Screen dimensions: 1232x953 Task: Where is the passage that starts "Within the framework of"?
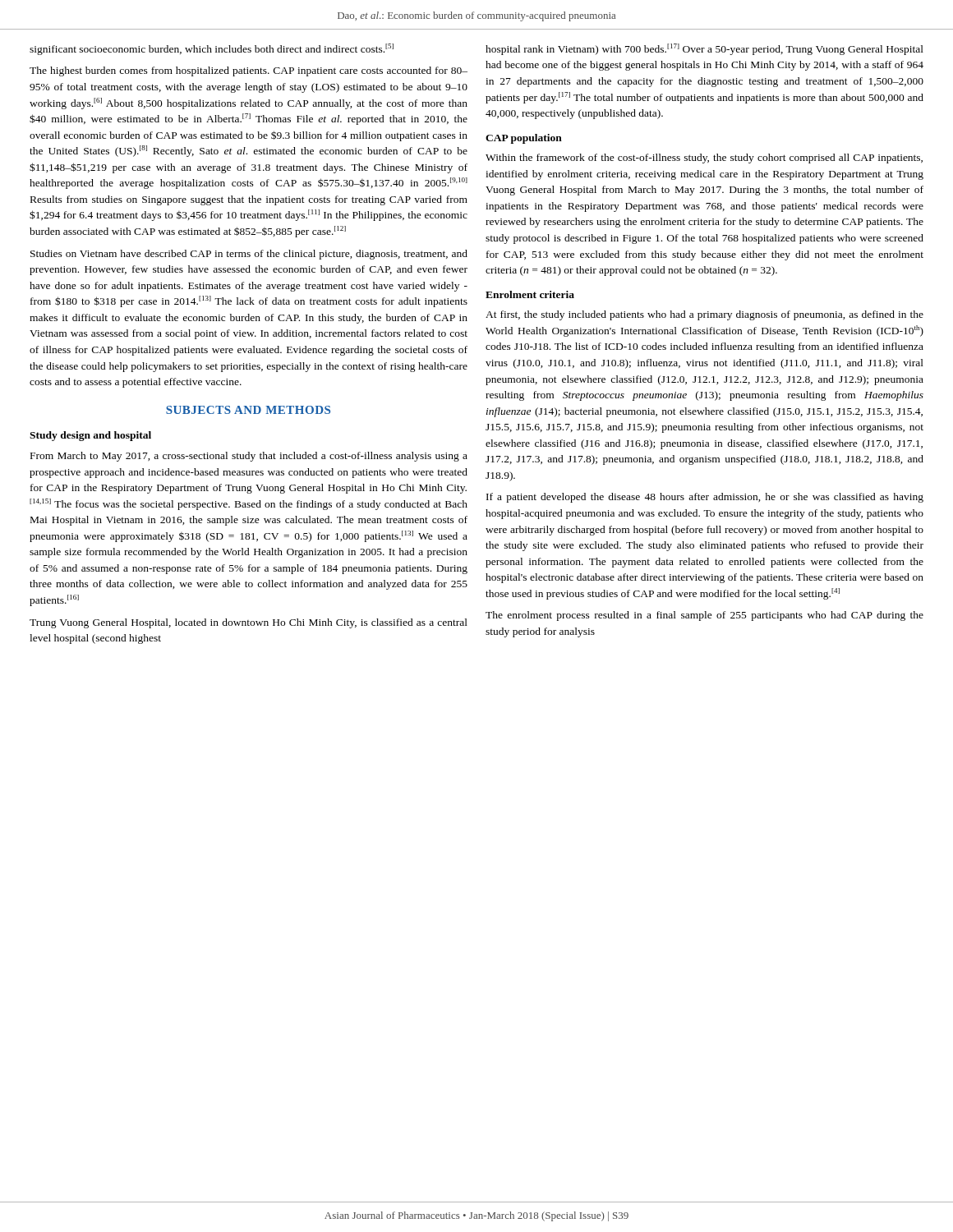(705, 214)
